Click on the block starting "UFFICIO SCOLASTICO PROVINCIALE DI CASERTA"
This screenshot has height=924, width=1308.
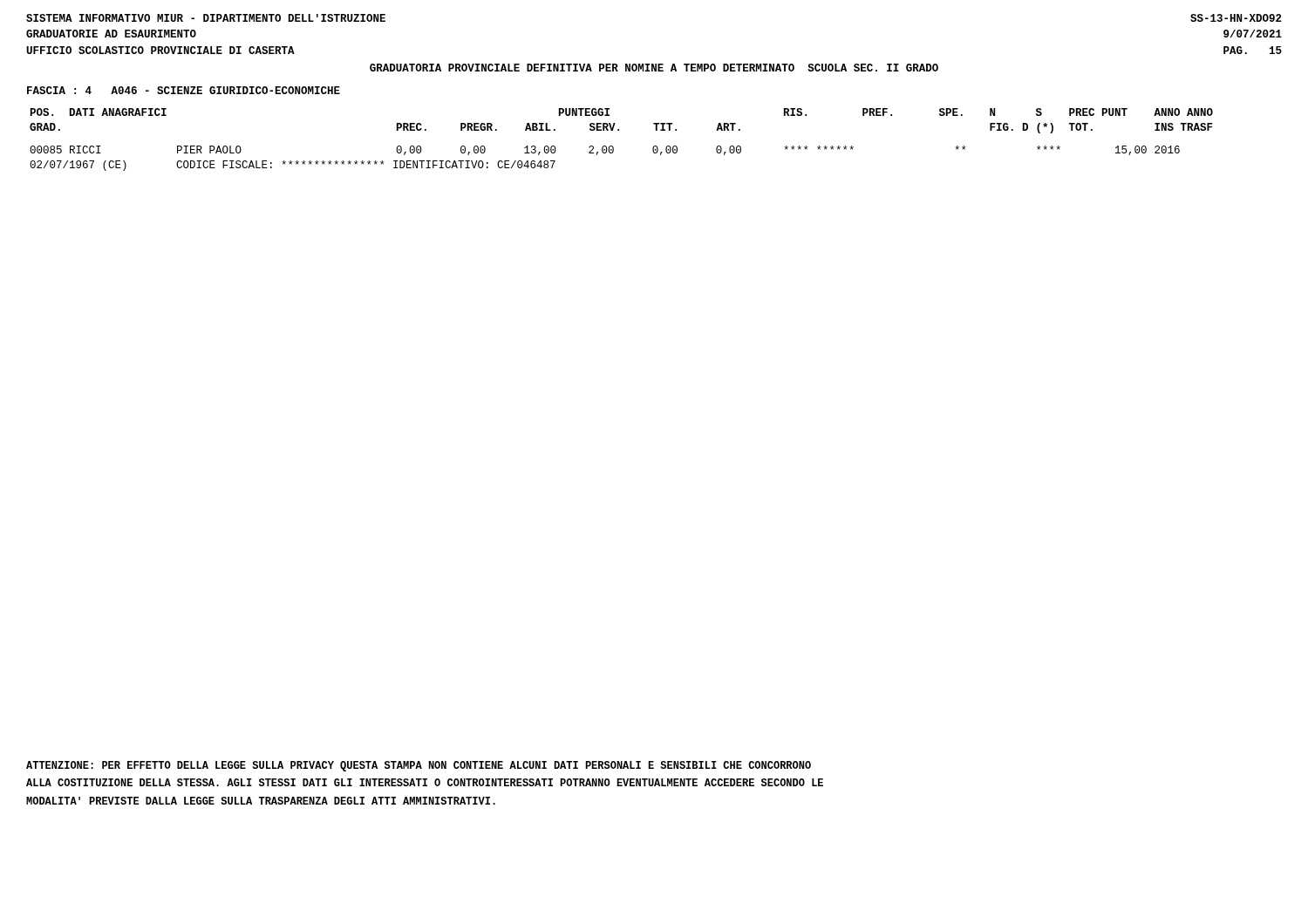tap(160, 51)
